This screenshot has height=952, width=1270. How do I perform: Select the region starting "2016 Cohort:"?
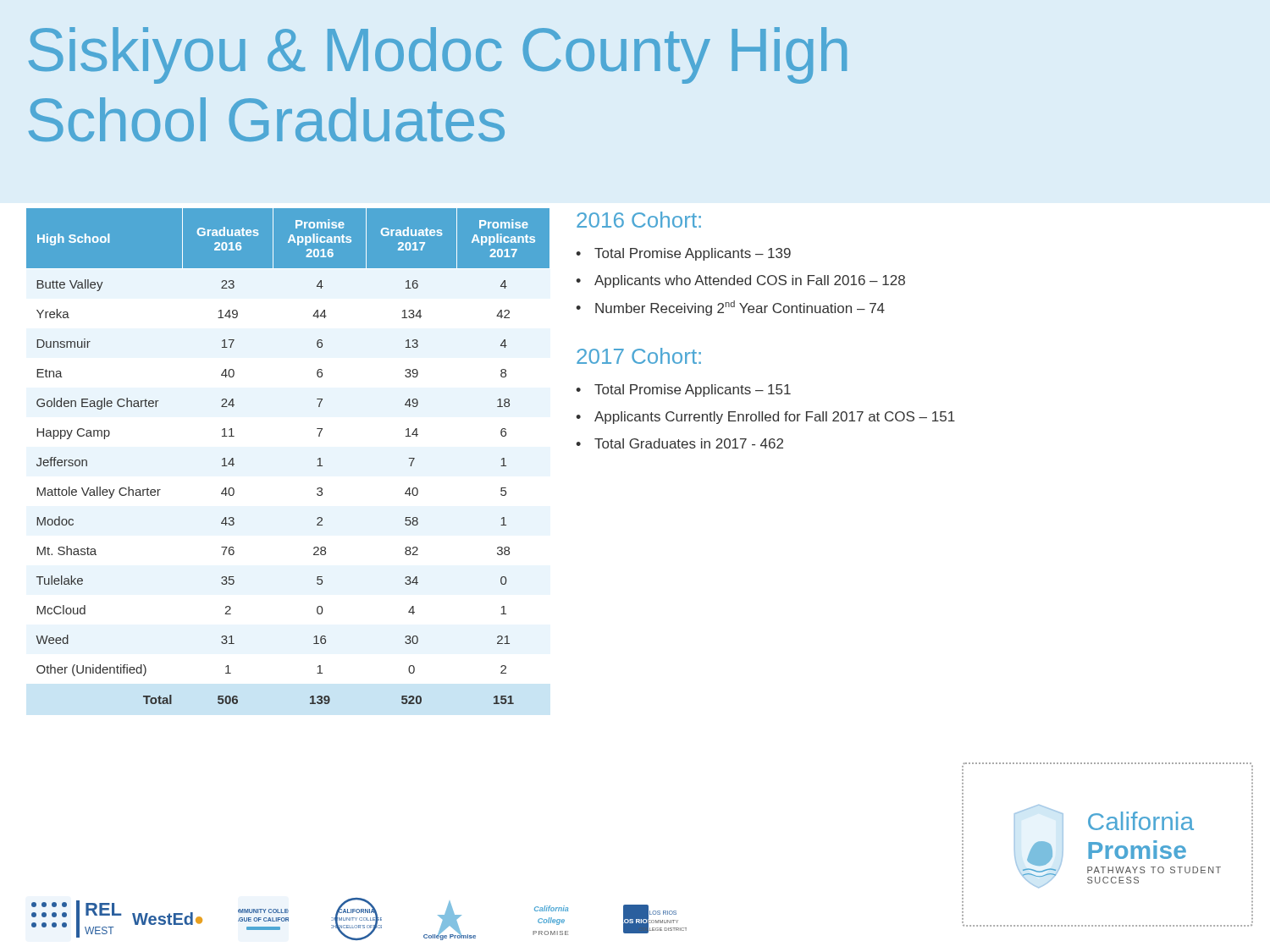[639, 220]
